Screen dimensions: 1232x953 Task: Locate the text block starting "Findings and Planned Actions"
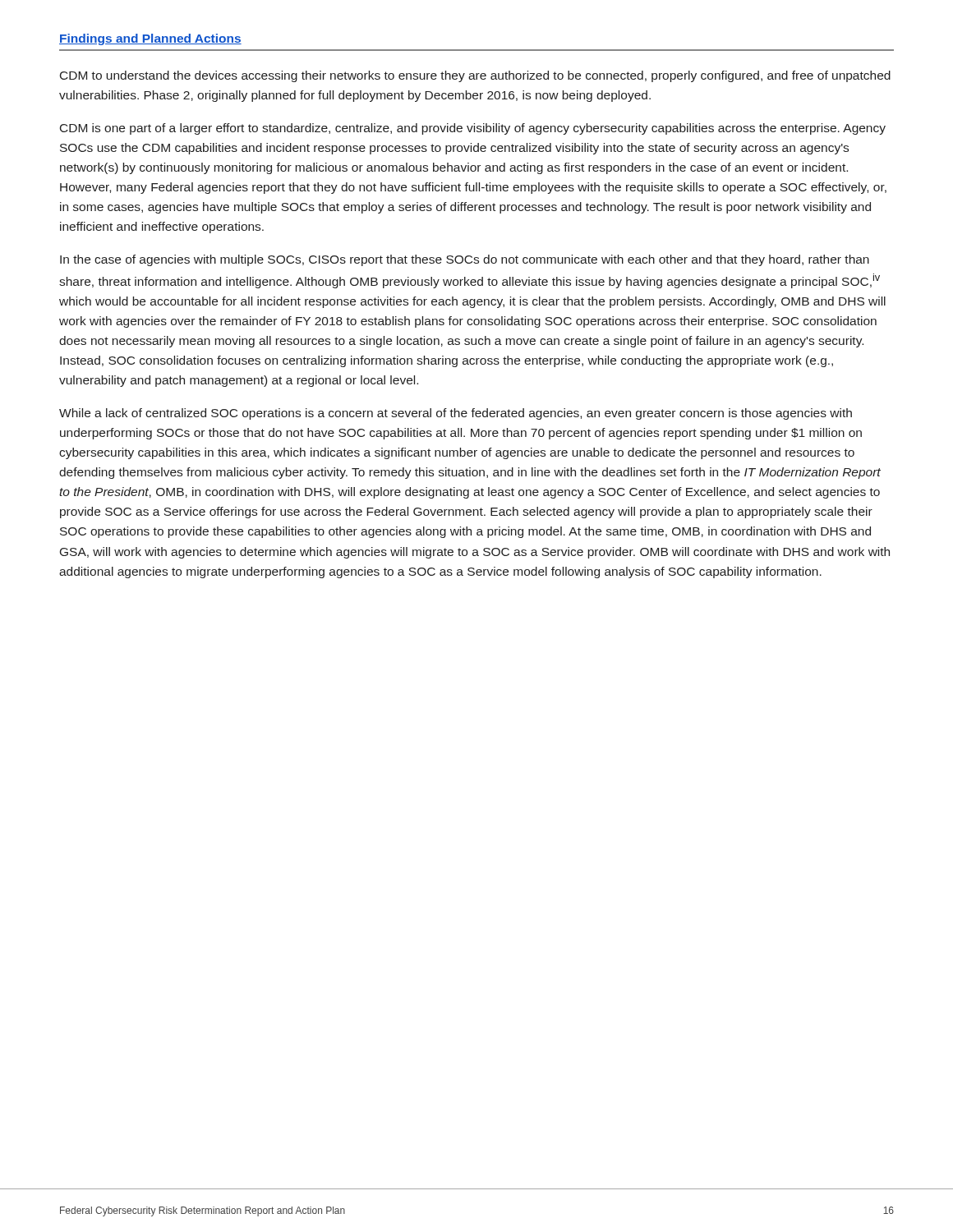[x=150, y=38]
